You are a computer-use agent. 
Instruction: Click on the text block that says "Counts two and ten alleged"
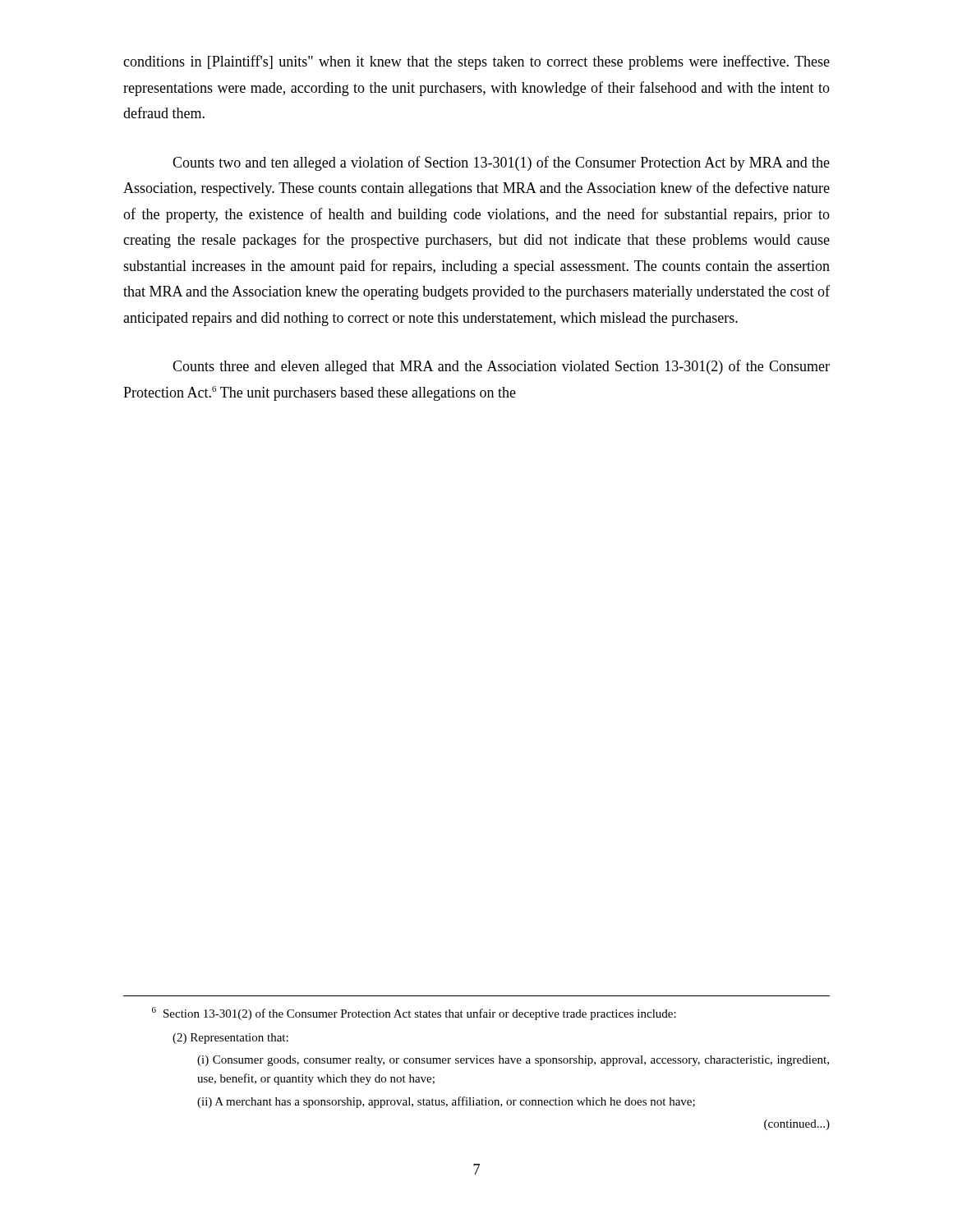476,240
